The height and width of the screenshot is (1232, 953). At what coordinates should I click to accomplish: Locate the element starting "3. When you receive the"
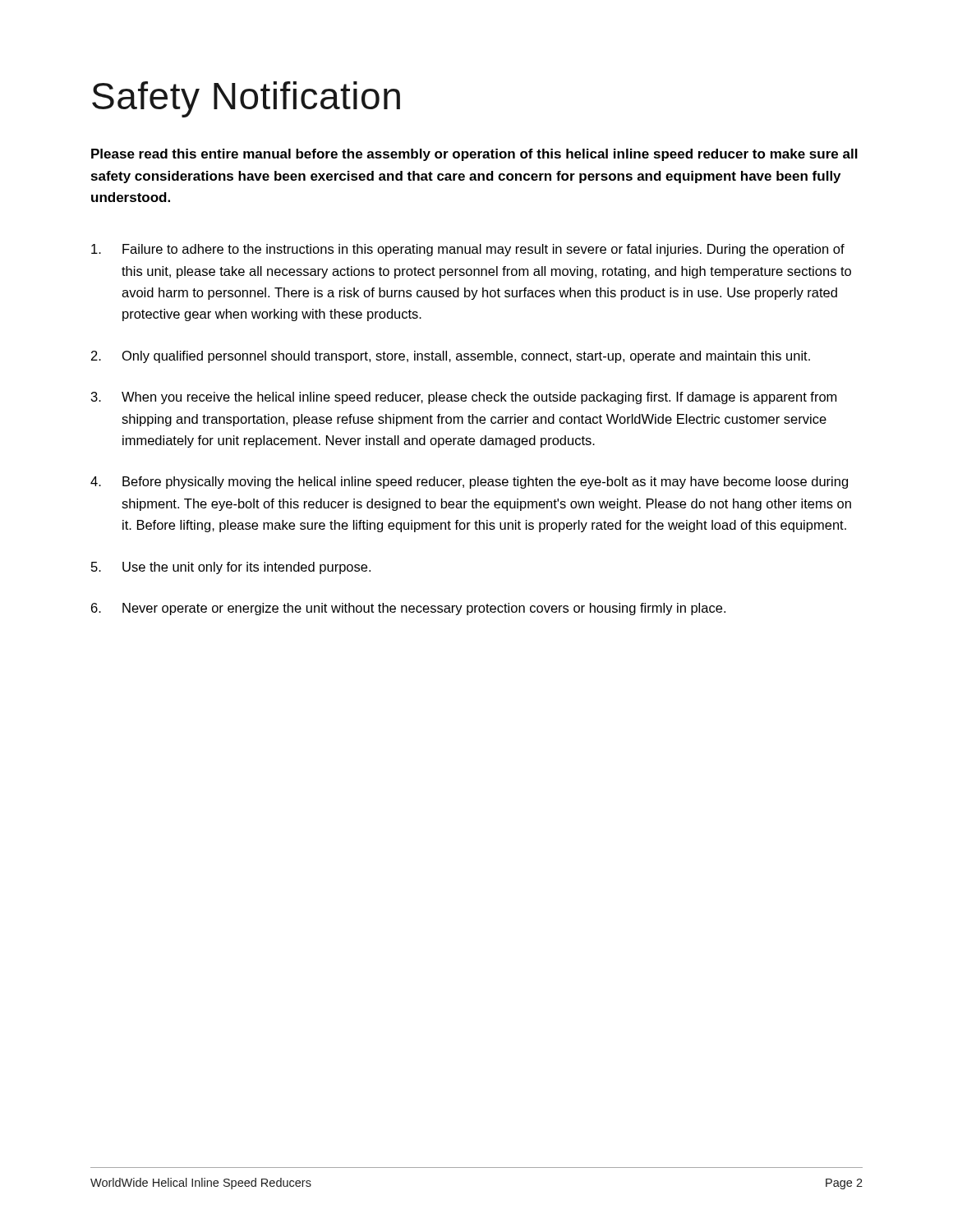click(476, 419)
